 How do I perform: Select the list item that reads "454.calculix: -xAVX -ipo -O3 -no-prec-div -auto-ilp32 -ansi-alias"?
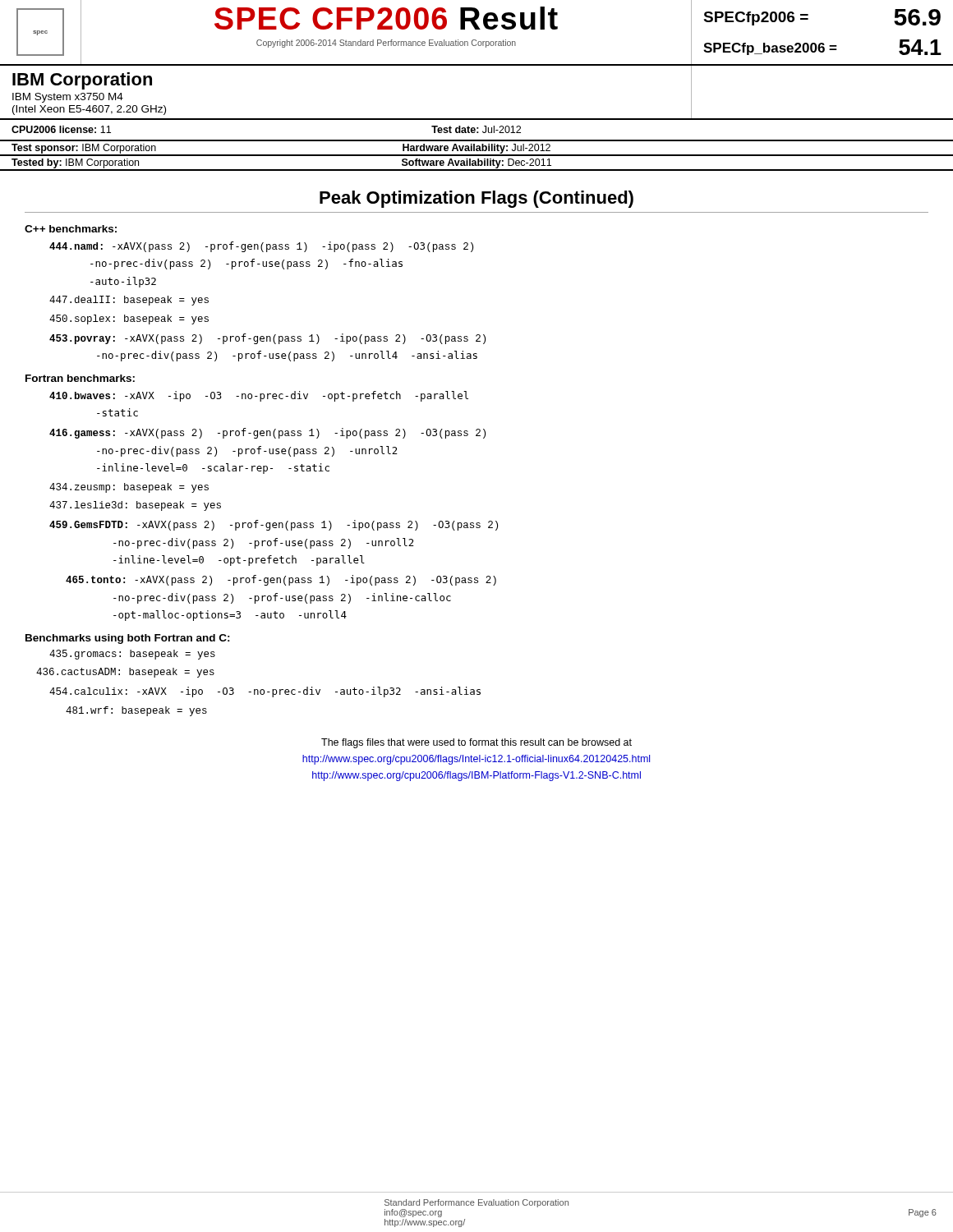266,692
